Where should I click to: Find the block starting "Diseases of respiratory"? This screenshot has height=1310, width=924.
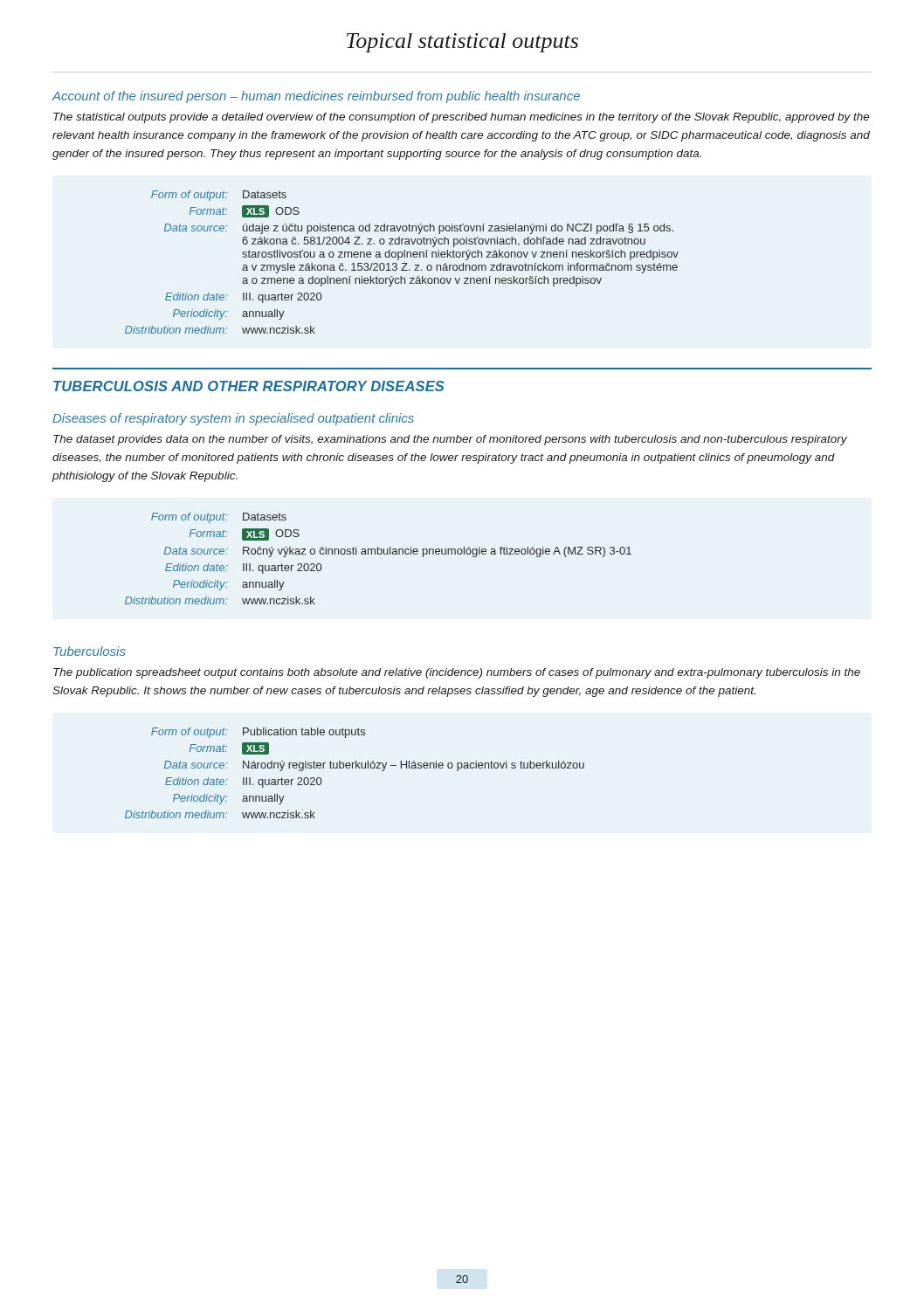coord(233,418)
